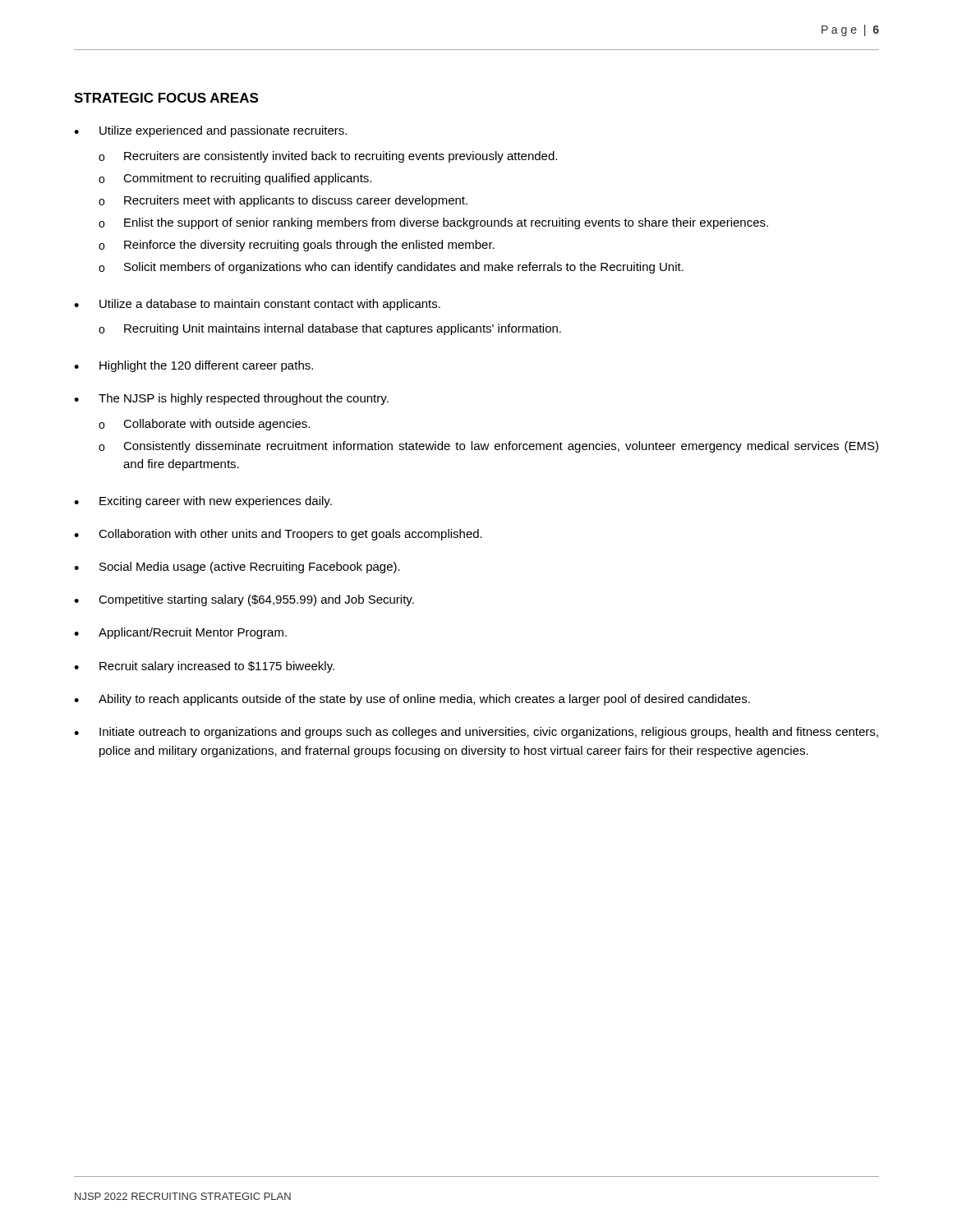This screenshot has width=953, height=1232.
Task: Select the block starting "• Exciting career with new"
Action: (x=203, y=502)
